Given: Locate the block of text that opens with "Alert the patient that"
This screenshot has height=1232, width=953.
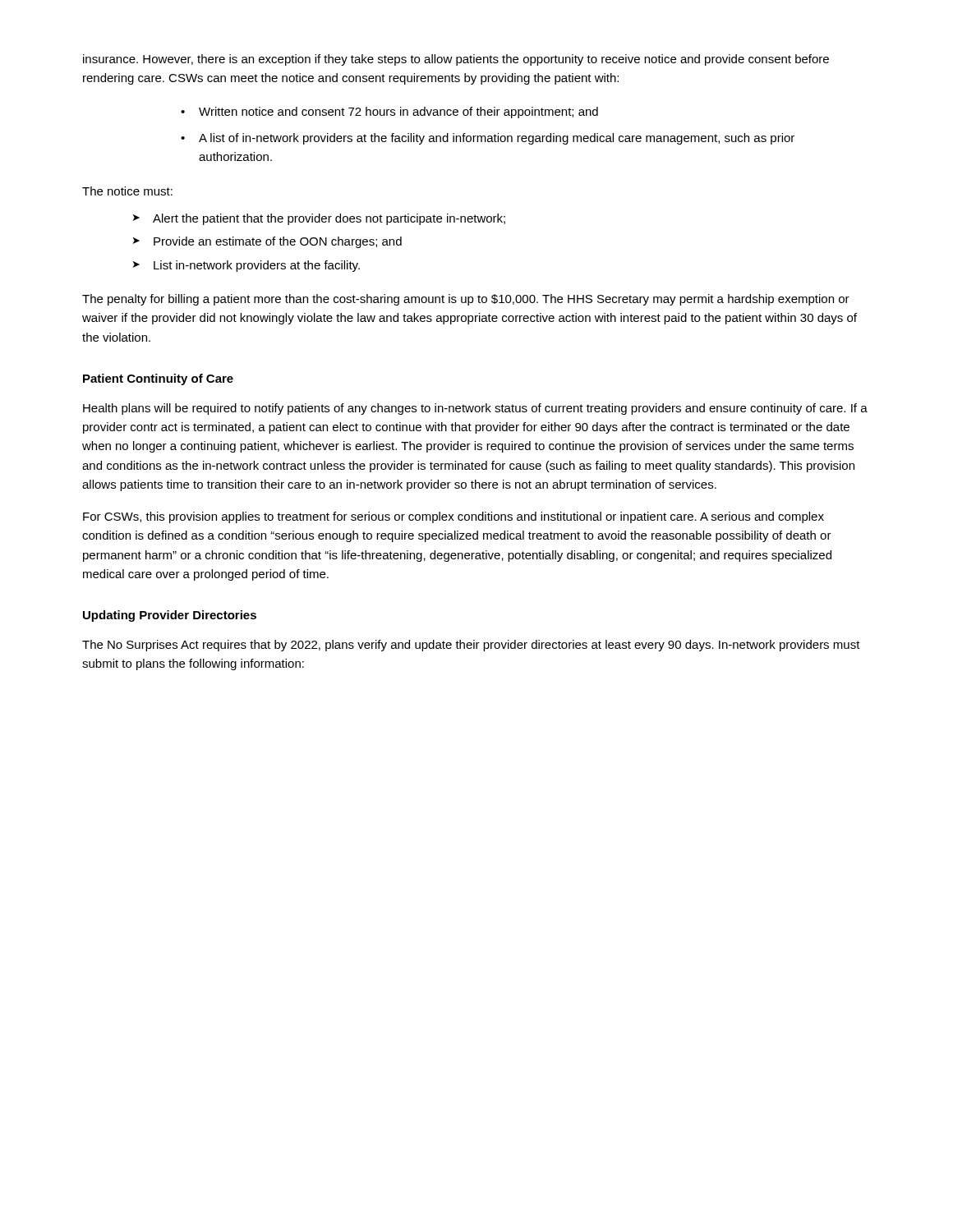Looking at the screenshot, I should [x=329, y=218].
